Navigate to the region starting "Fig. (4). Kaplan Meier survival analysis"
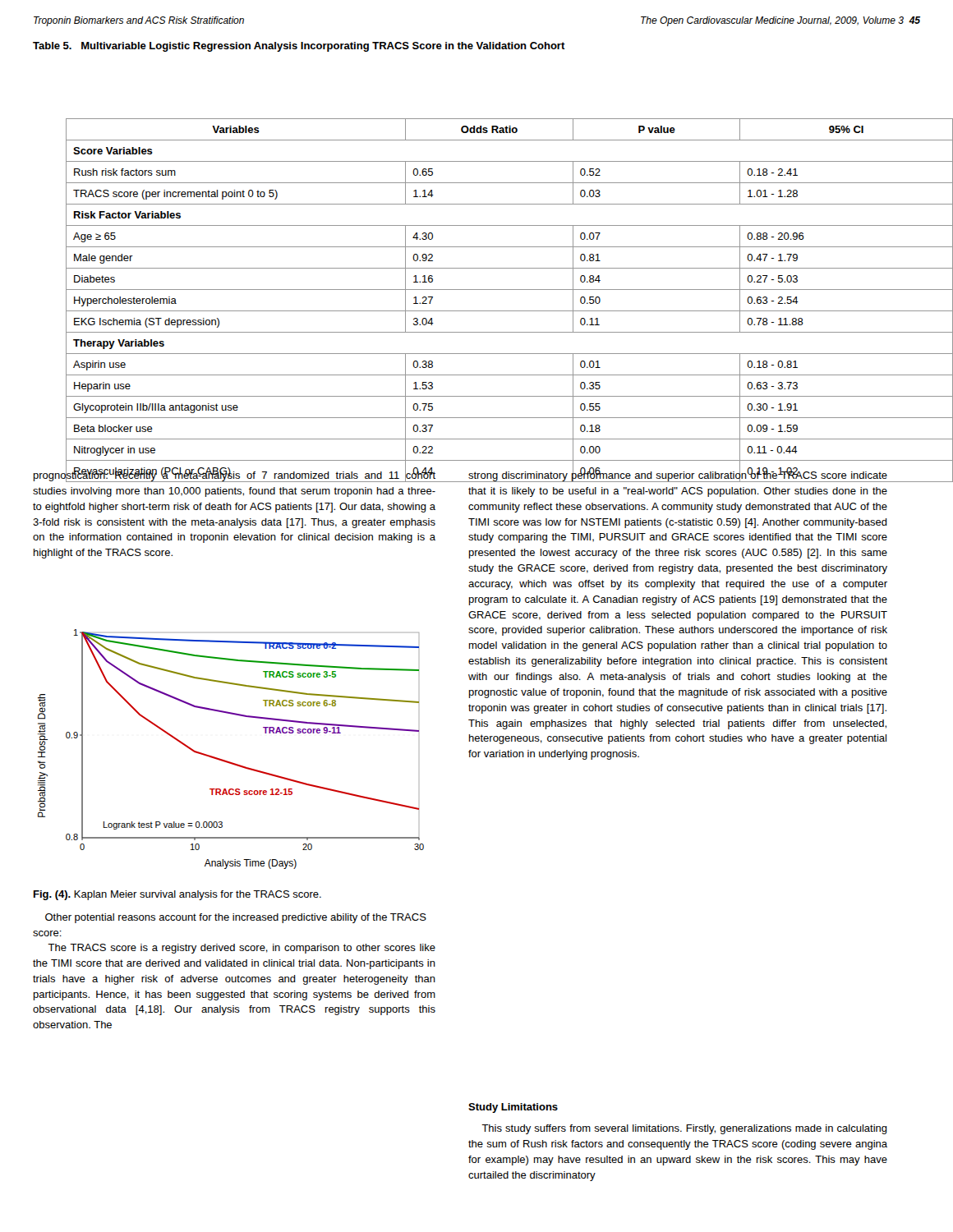The width and height of the screenshot is (953, 1232). (x=177, y=894)
